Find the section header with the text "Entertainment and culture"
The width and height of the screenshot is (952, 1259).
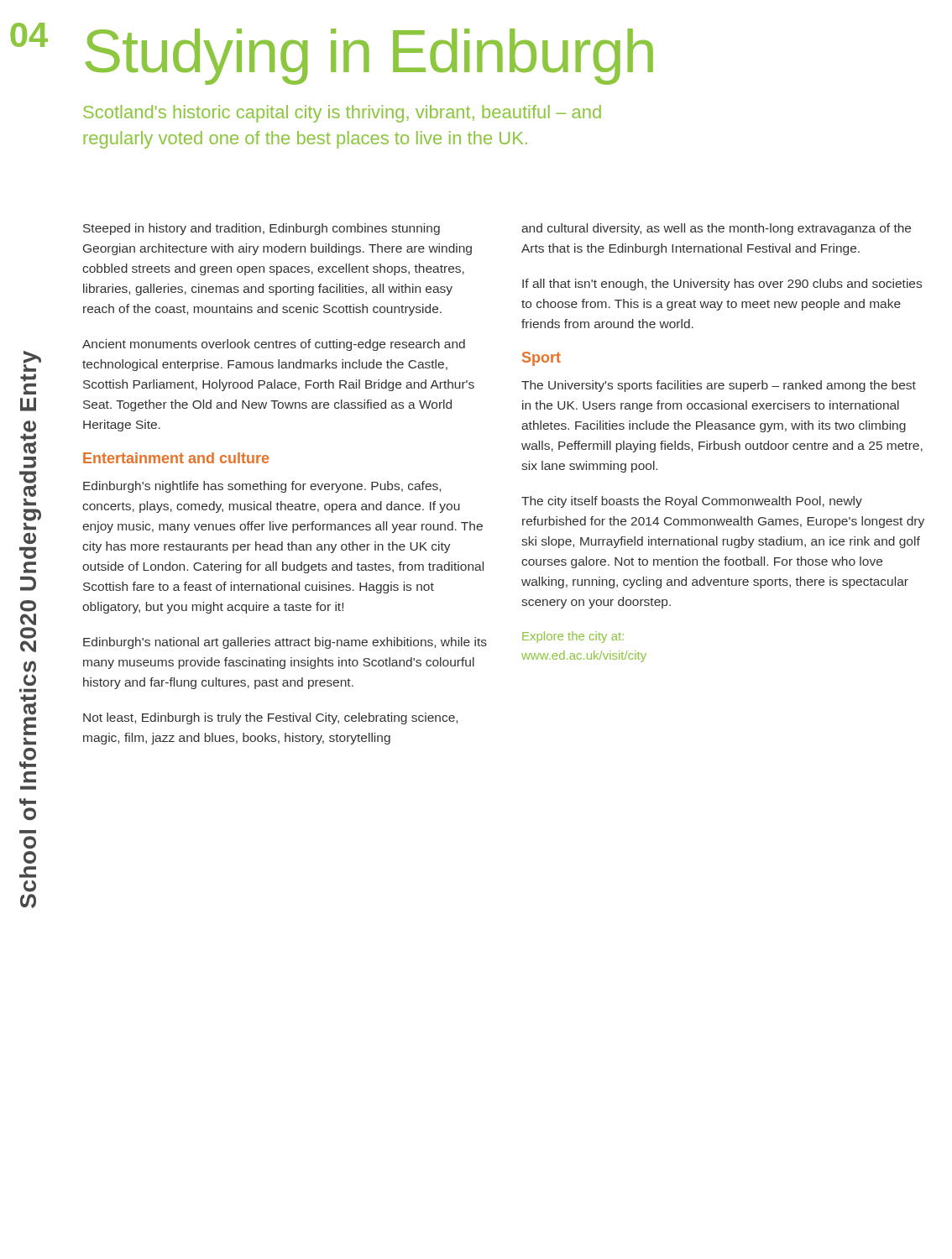[x=176, y=458]
